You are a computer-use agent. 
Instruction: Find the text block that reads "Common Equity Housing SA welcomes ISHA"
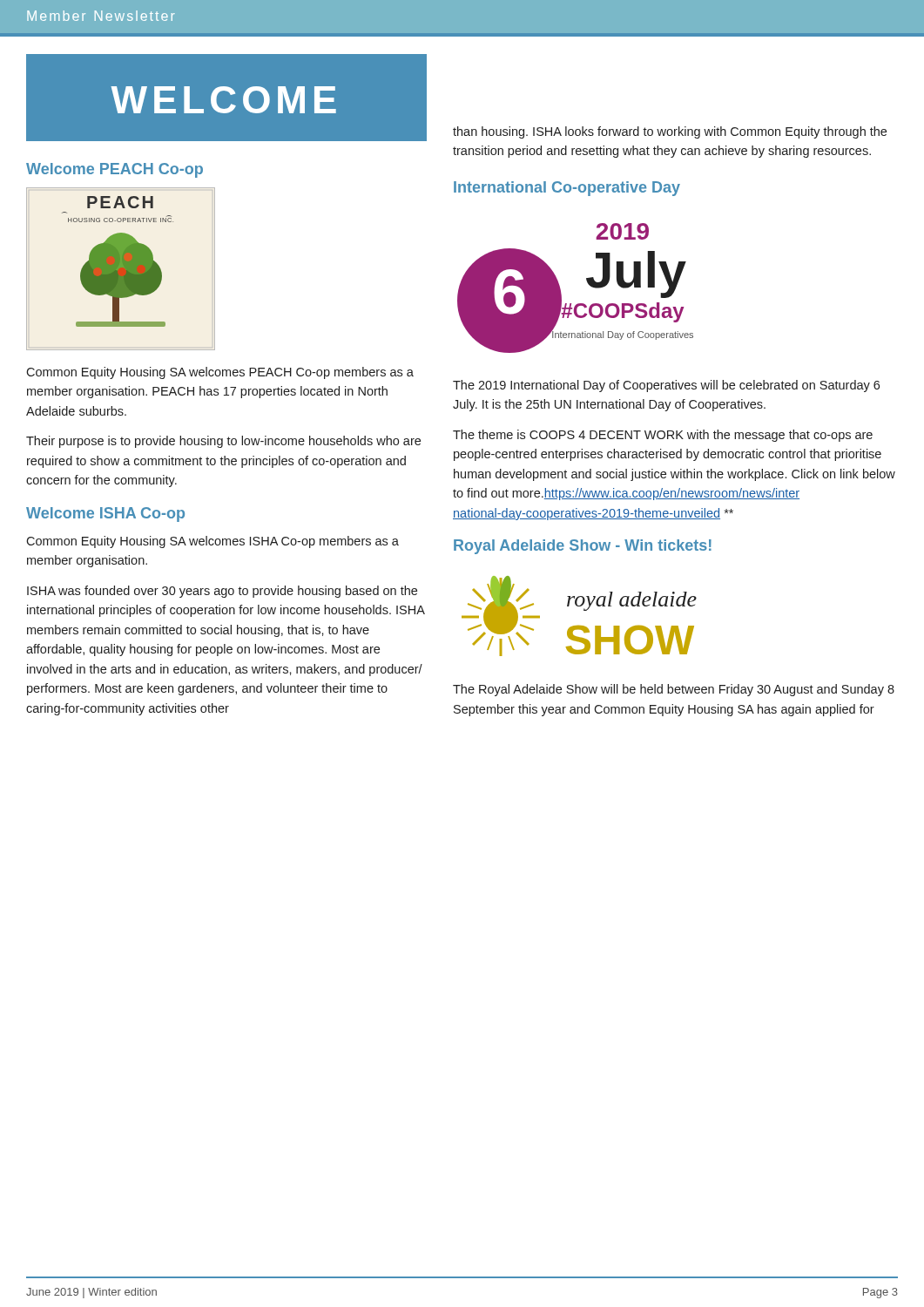[x=212, y=551]
